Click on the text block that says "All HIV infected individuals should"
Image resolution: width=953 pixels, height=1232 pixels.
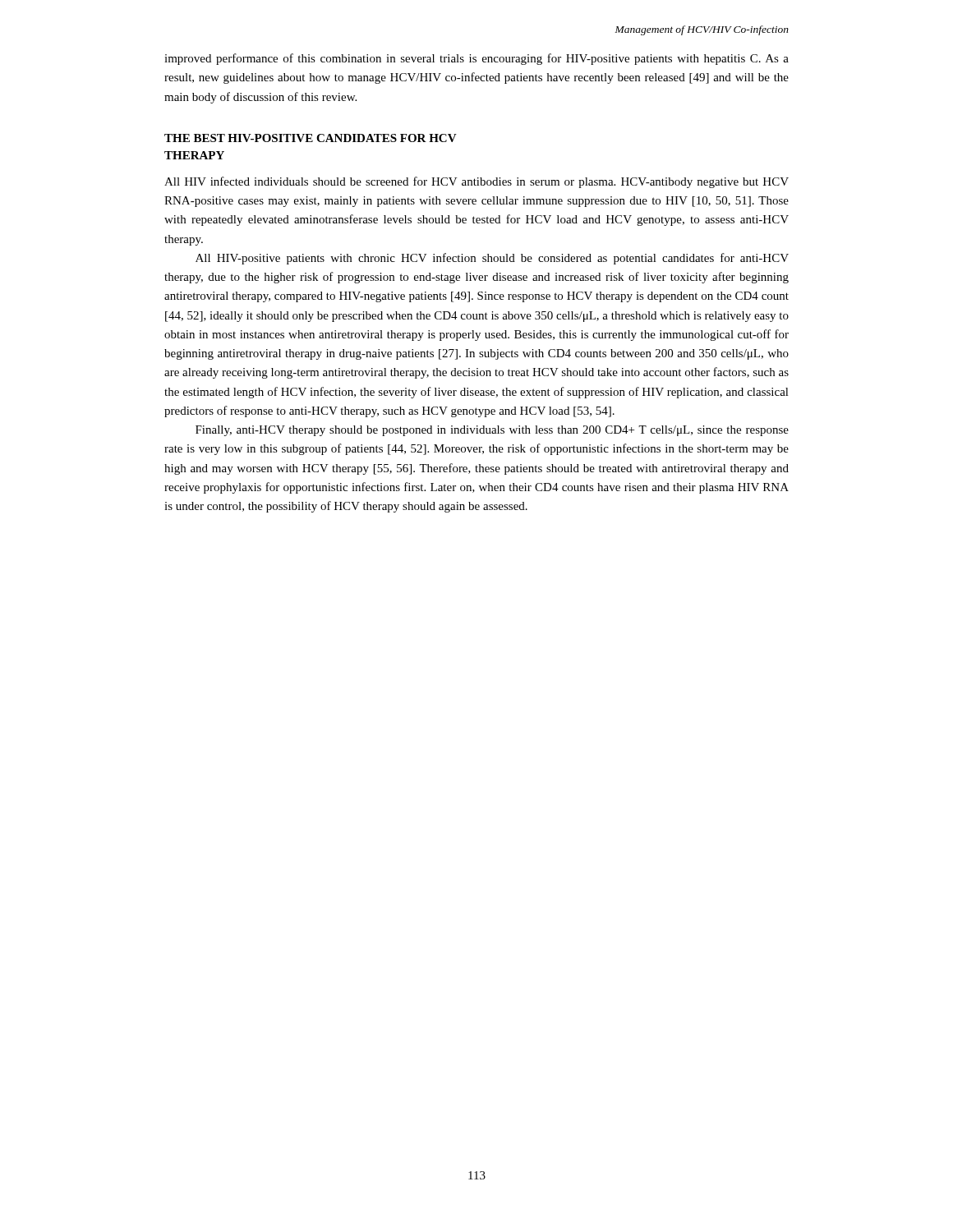[476, 210]
